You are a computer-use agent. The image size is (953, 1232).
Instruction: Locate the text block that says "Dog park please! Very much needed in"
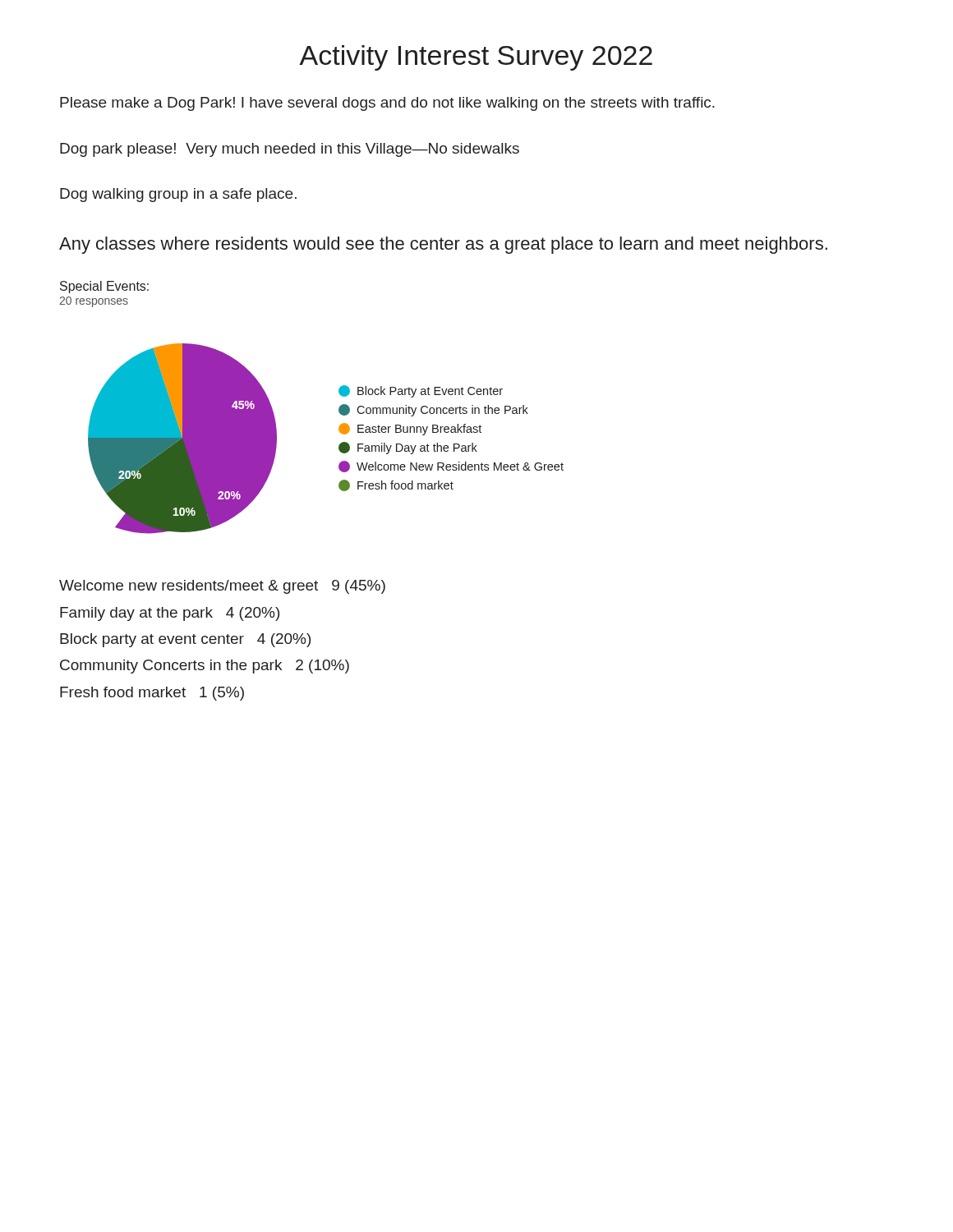pos(289,148)
